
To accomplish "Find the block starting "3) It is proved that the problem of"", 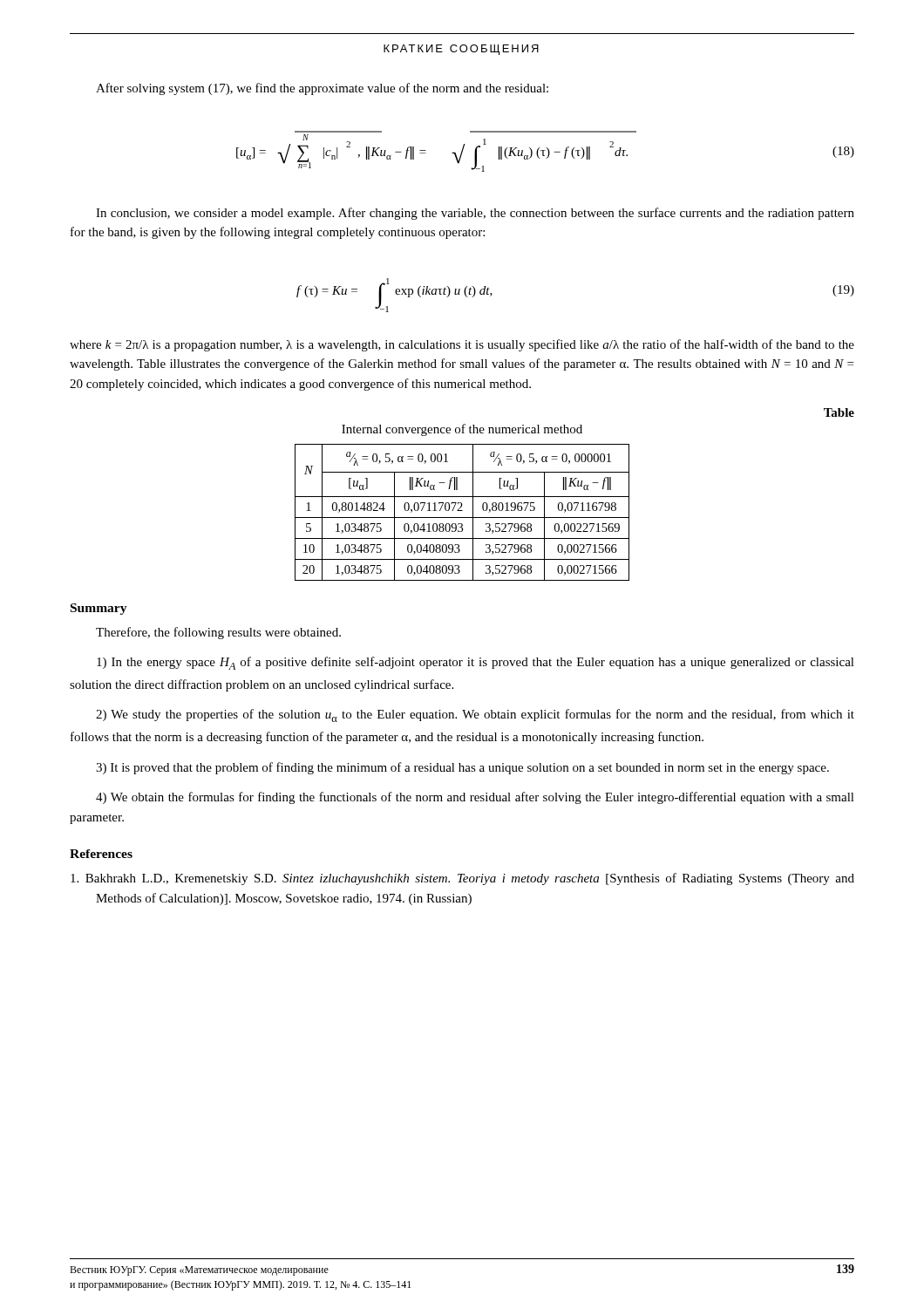I will coord(463,767).
